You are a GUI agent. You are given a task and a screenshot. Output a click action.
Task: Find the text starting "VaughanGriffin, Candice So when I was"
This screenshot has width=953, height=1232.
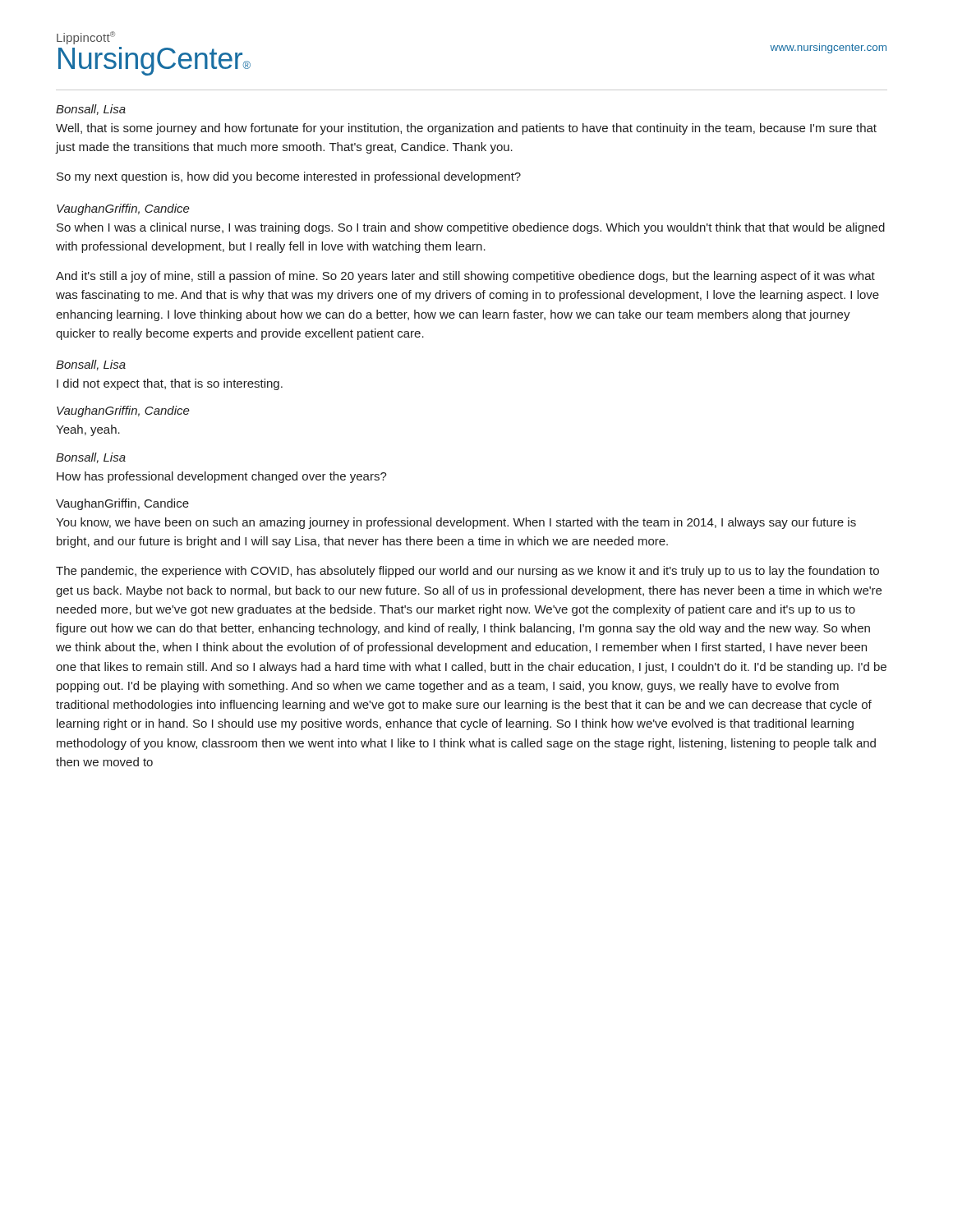click(472, 272)
